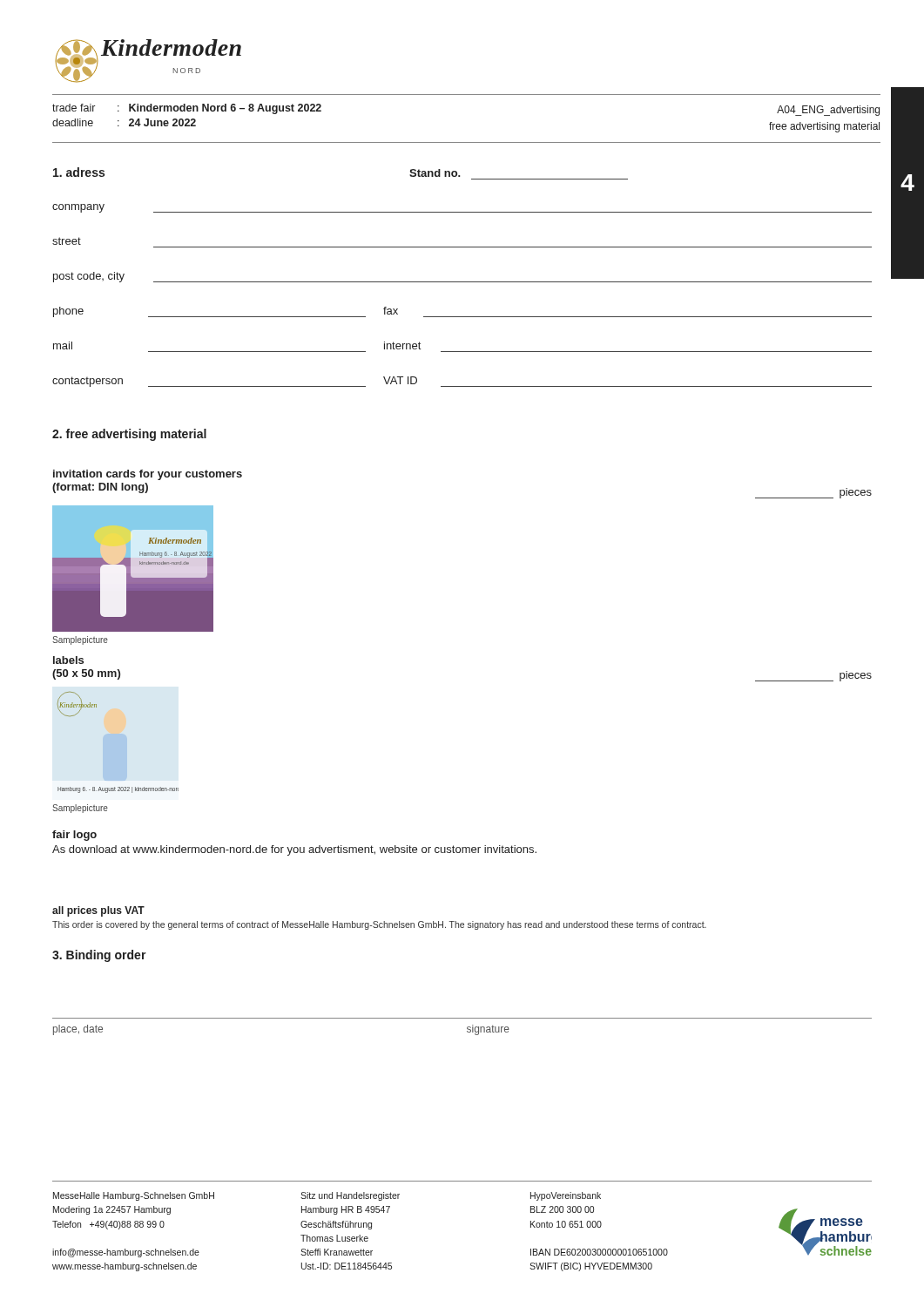The height and width of the screenshot is (1307, 924).
Task: Point to the text starting "all prices plus VAT"
Action: 462,917
